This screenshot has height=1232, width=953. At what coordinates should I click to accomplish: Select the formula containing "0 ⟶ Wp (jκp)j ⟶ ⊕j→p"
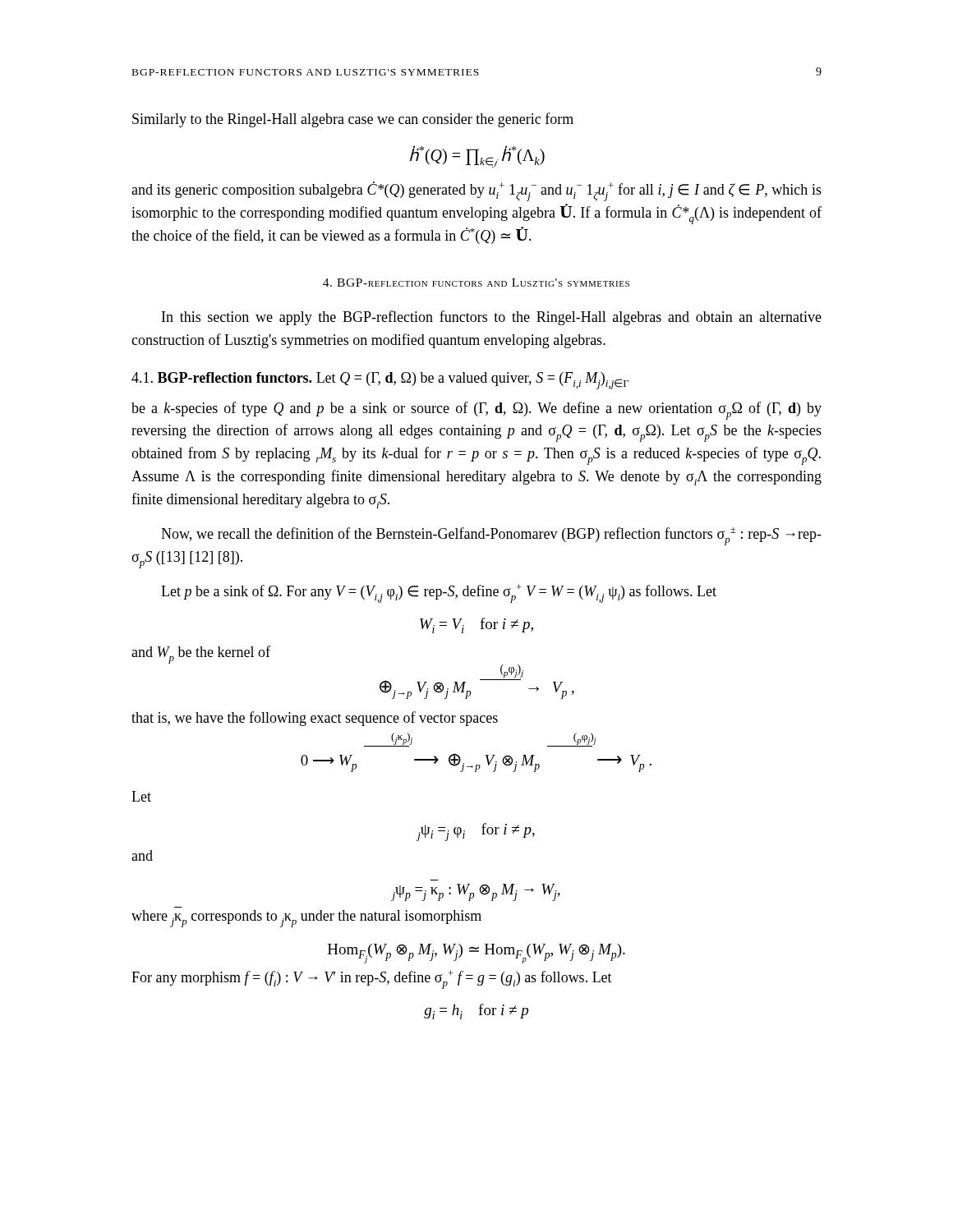(x=476, y=760)
